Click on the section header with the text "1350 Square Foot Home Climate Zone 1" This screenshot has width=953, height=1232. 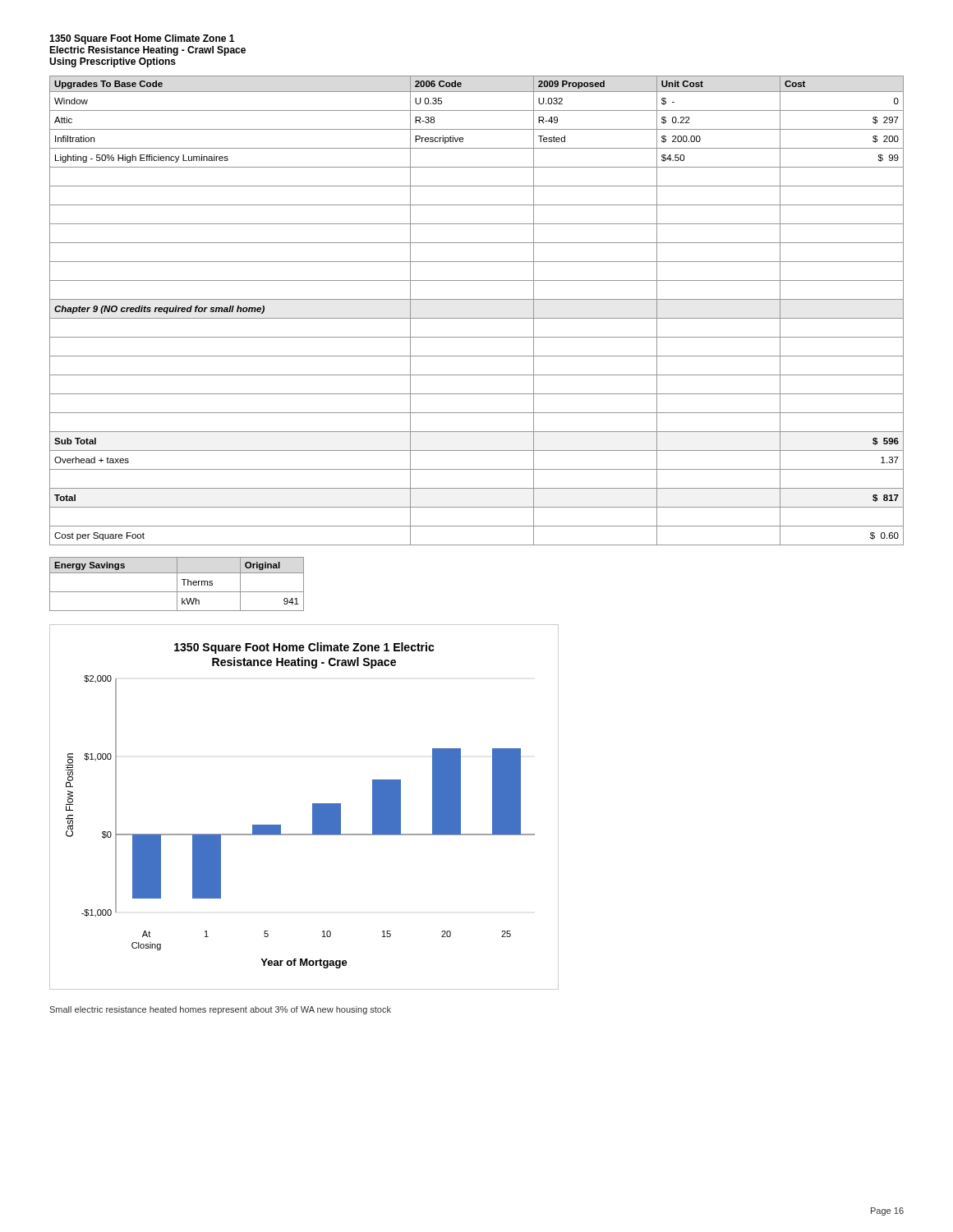[142, 39]
